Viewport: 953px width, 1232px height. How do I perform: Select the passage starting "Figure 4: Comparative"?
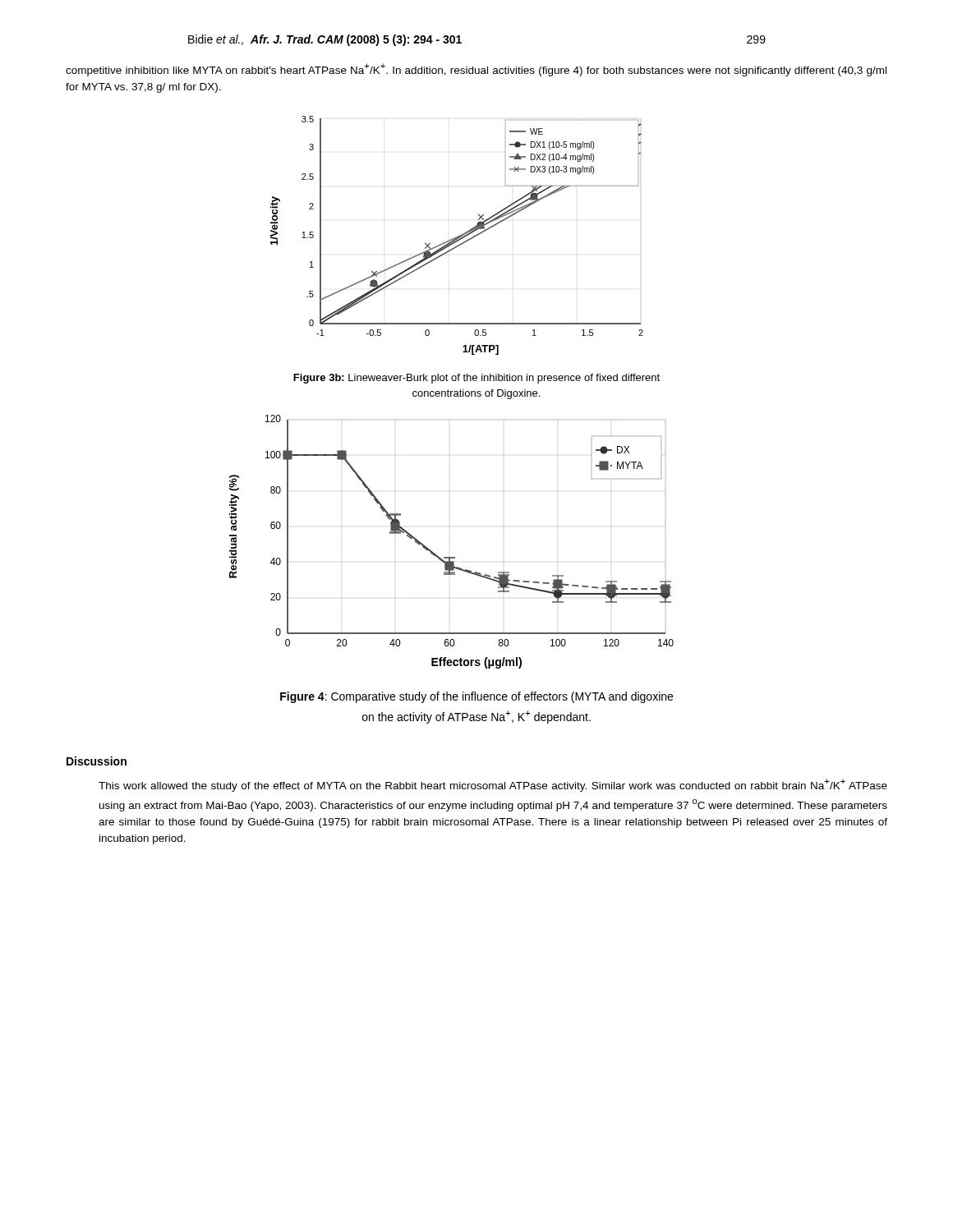[x=476, y=706]
